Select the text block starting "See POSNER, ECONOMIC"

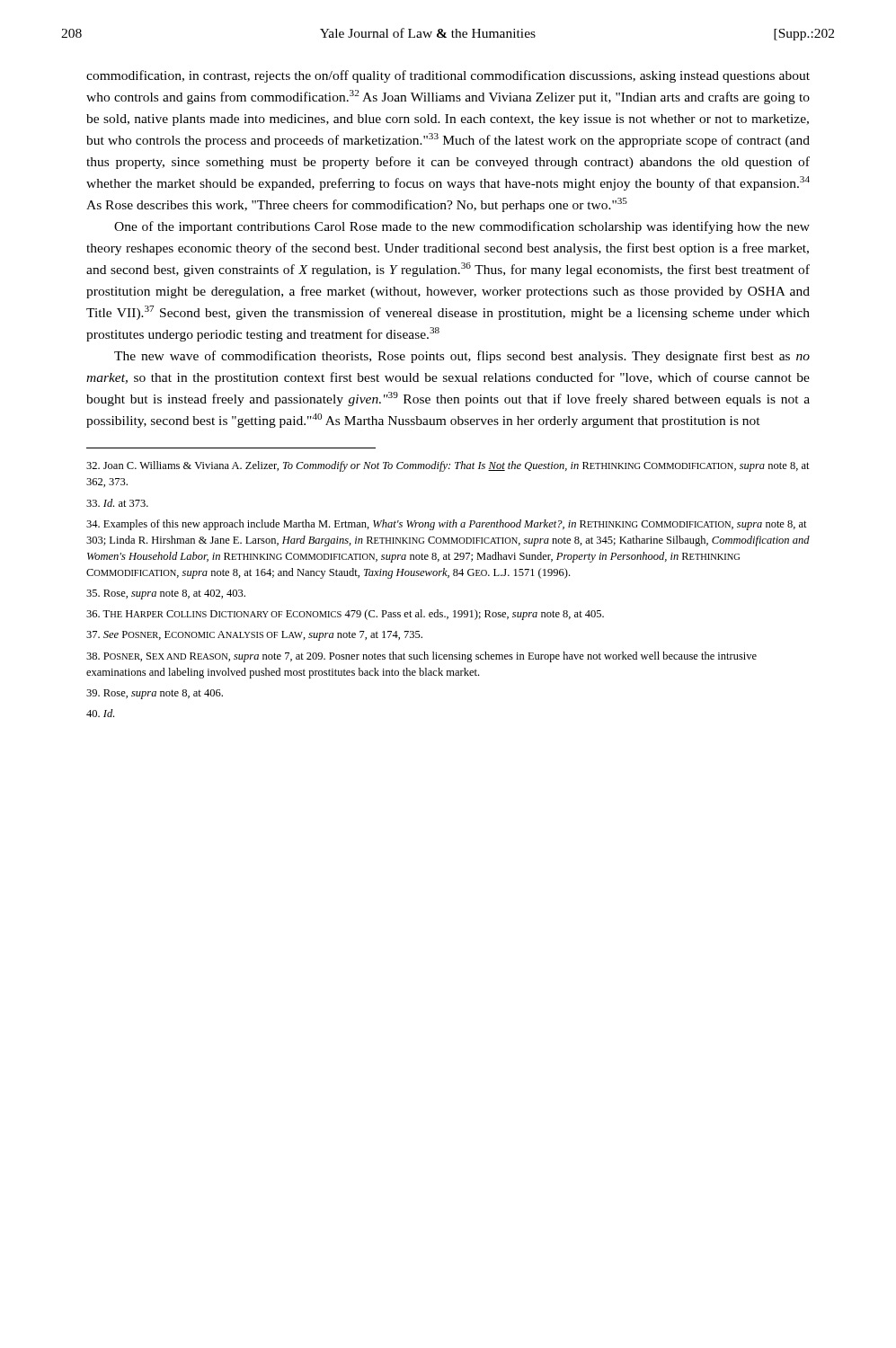tap(255, 635)
